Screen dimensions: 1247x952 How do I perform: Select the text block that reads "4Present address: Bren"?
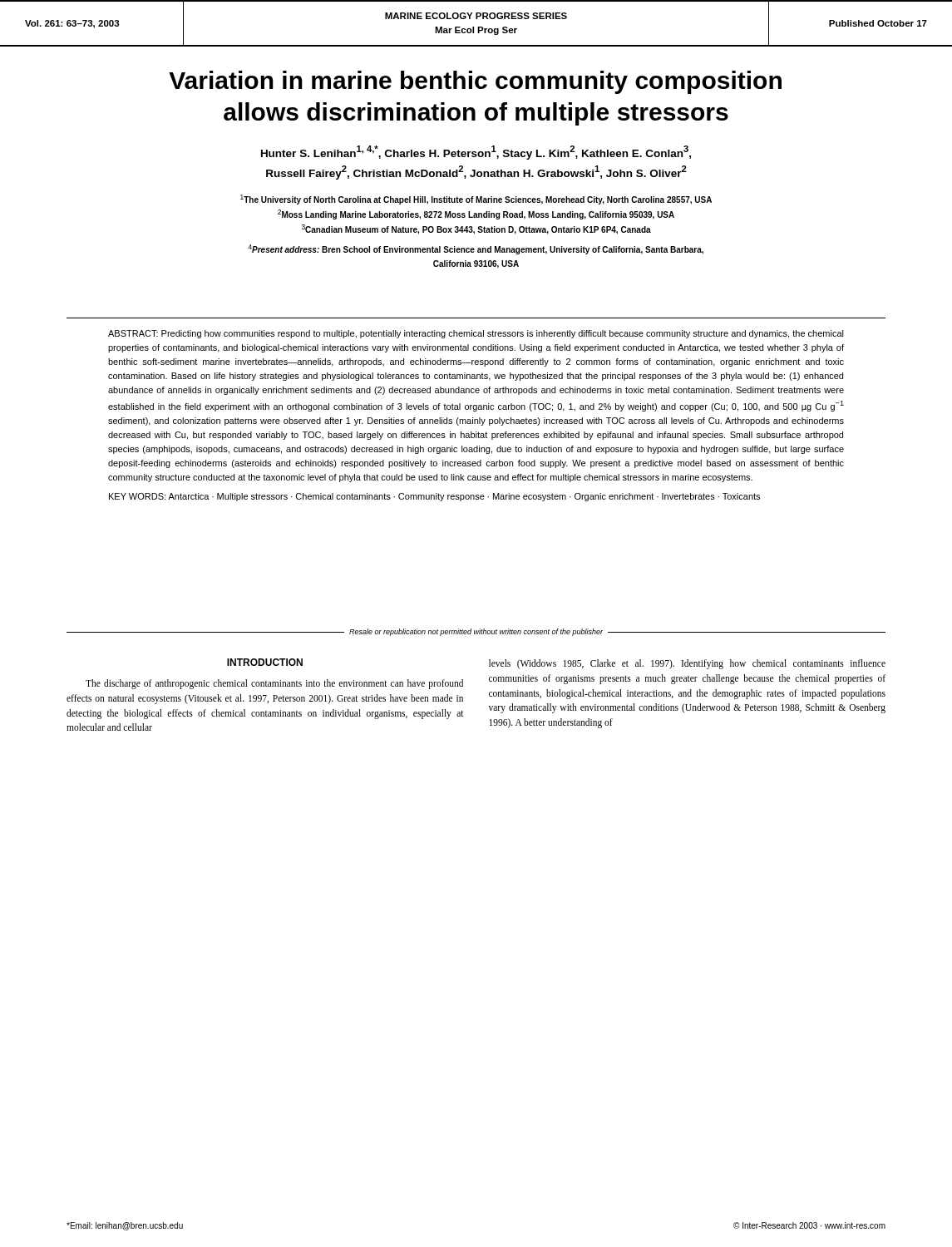(476, 256)
